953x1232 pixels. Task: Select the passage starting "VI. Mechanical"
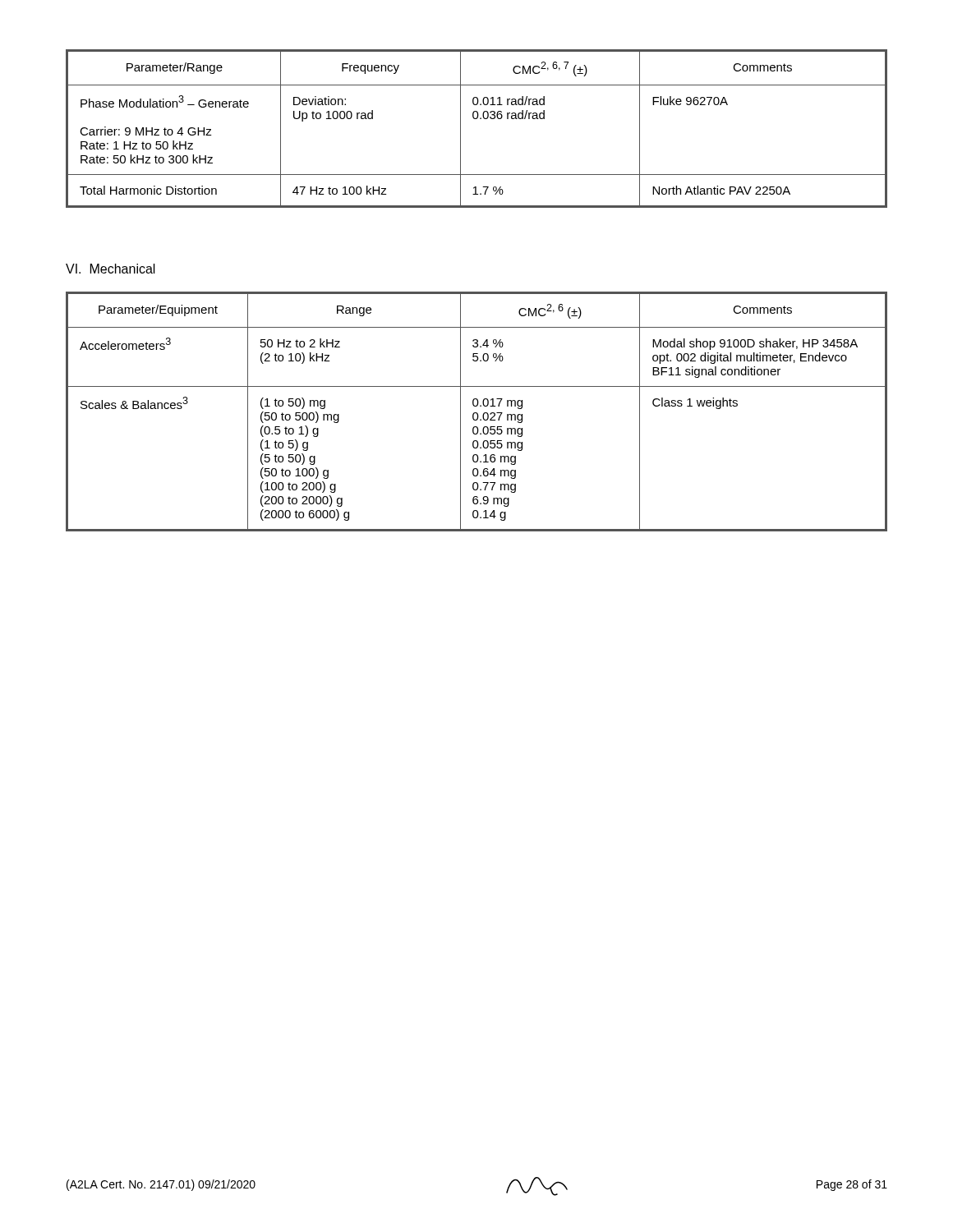pyautogui.click(x=111, y=269)
